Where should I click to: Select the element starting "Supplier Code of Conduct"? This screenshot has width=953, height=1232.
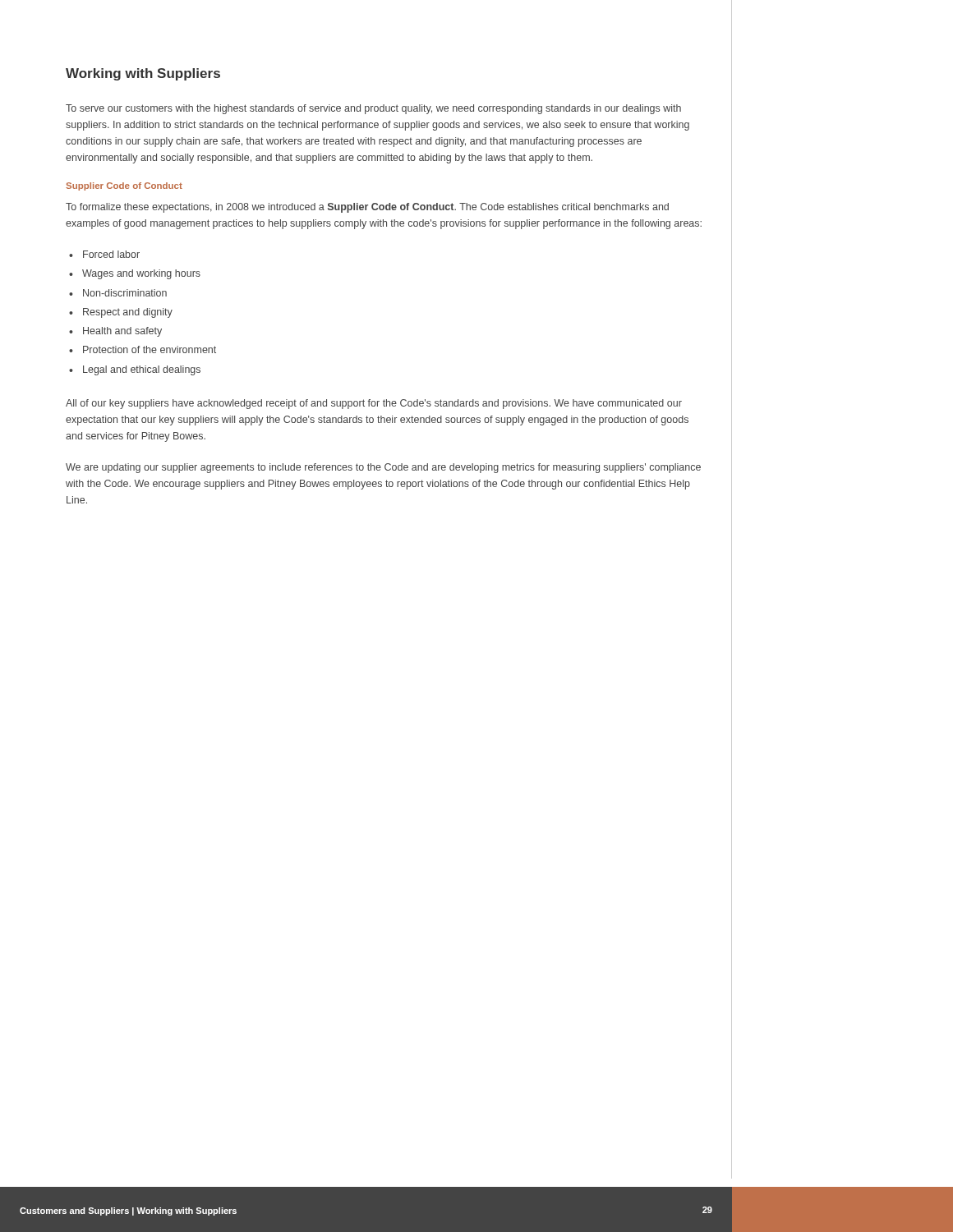(x=124, y=186)
